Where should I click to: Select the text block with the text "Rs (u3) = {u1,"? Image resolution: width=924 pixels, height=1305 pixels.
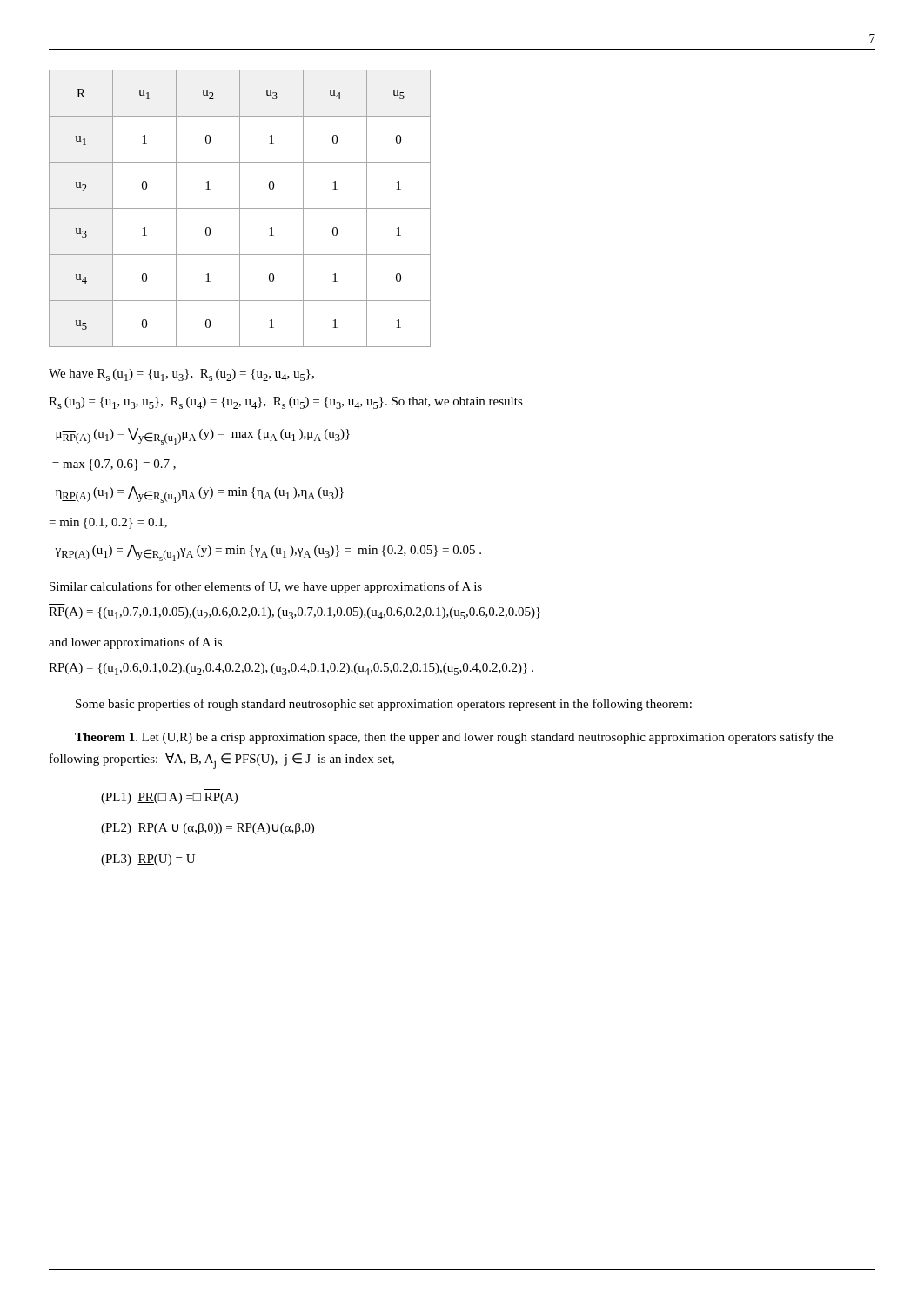[x=286, y=403]
